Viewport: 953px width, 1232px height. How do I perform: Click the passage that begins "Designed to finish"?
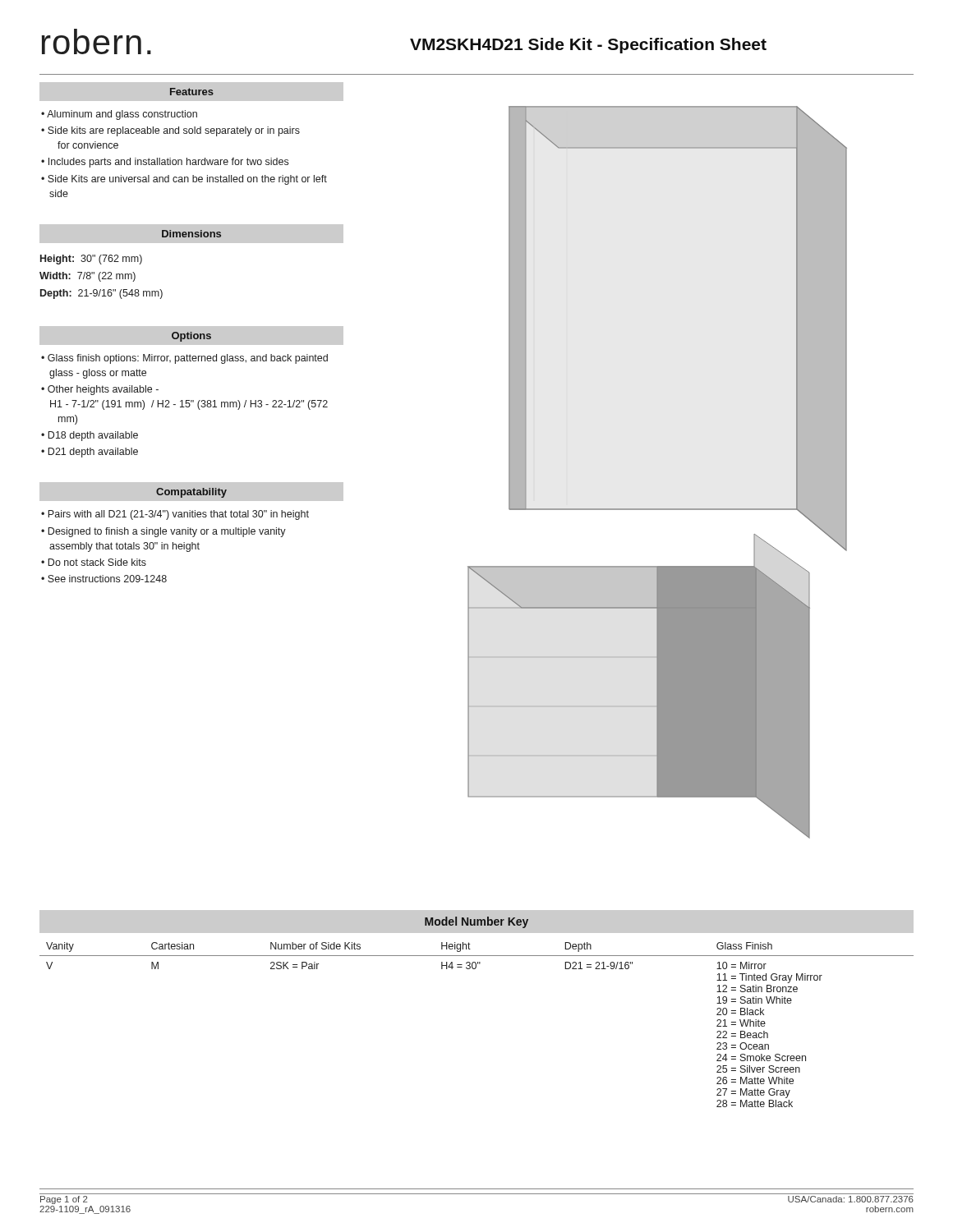click(x=195, y=539)
